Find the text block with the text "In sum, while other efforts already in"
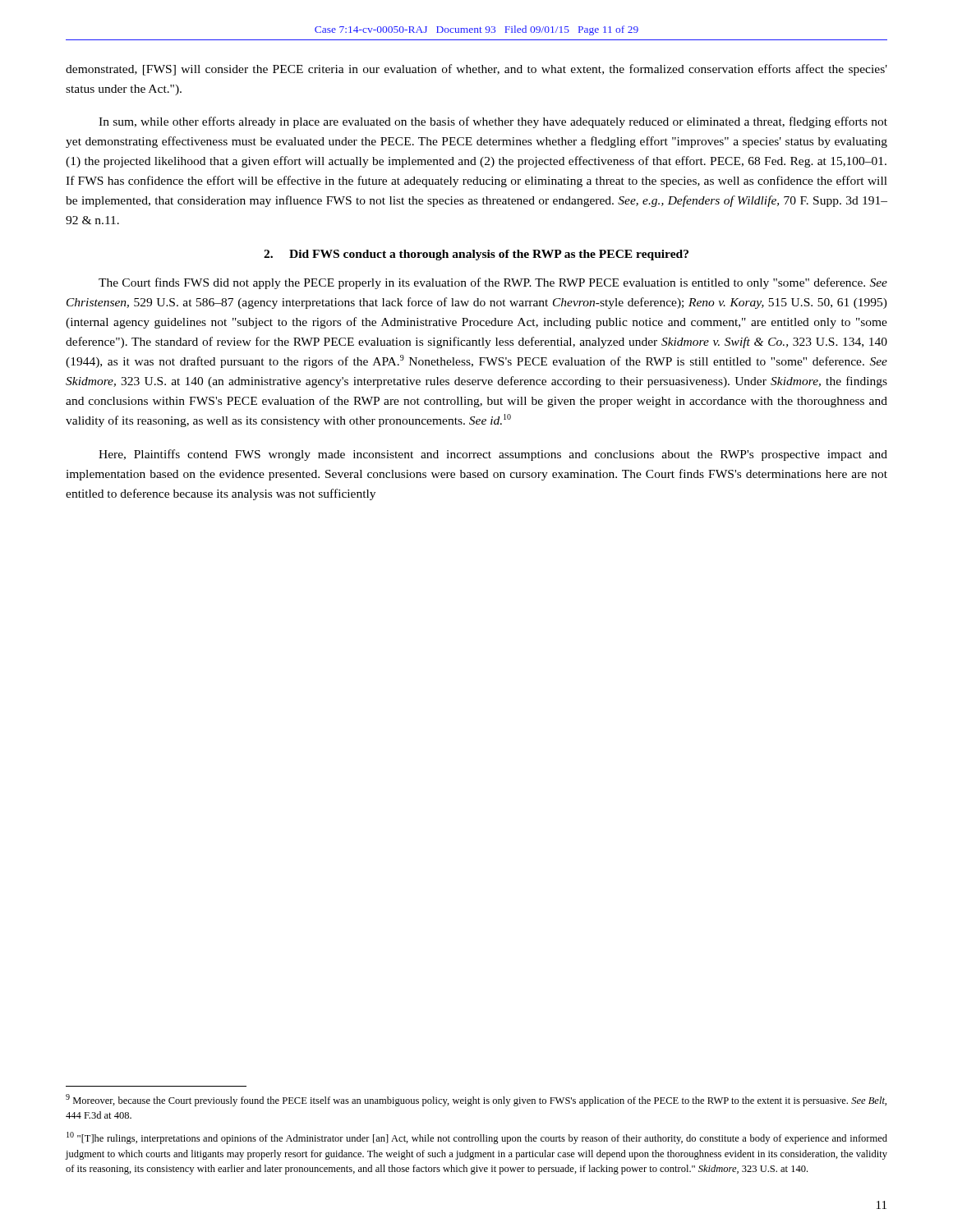 point(476,171)
